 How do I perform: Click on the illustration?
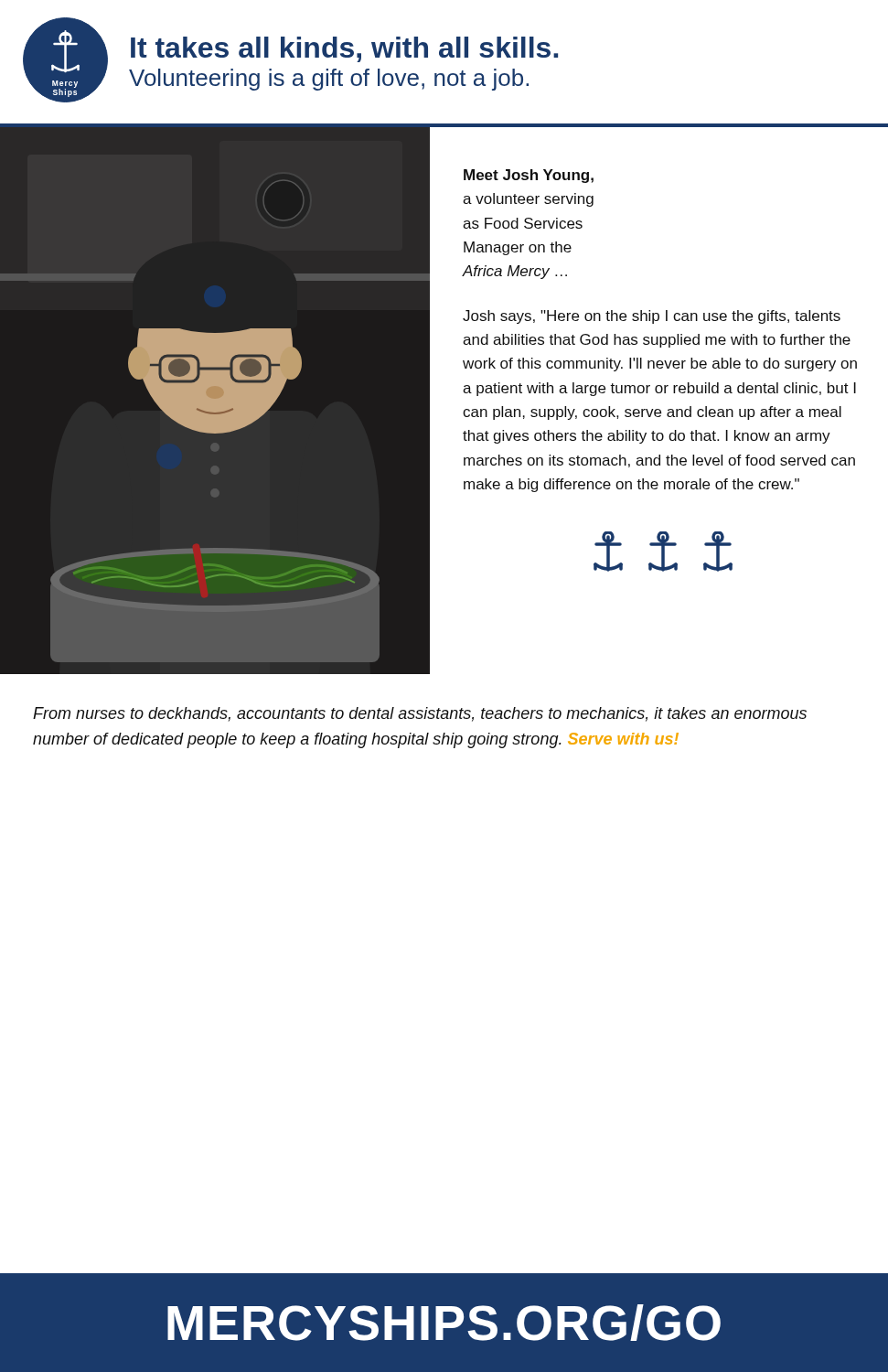663,554
